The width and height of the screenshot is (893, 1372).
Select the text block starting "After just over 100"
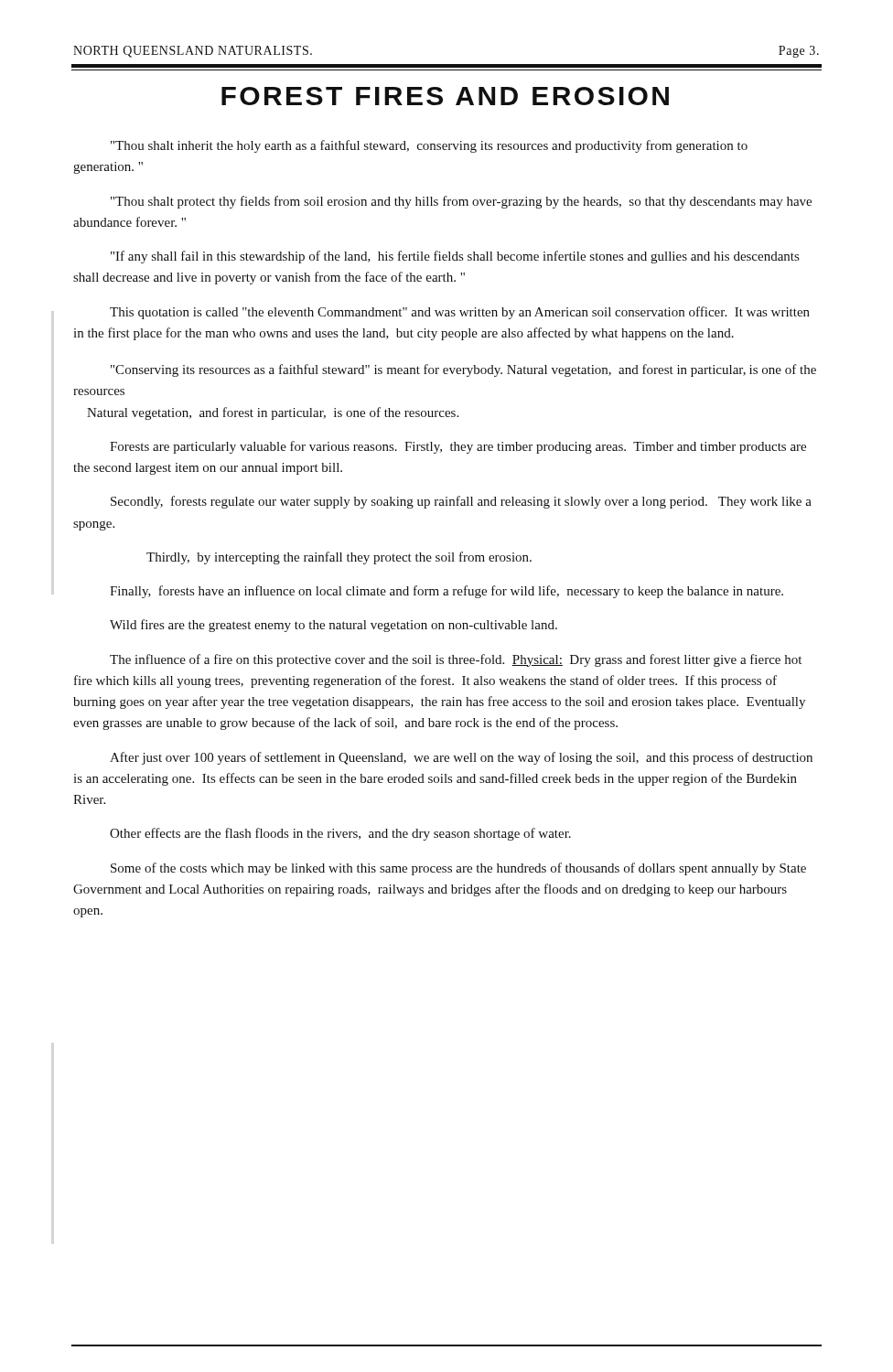coord(443,778)
